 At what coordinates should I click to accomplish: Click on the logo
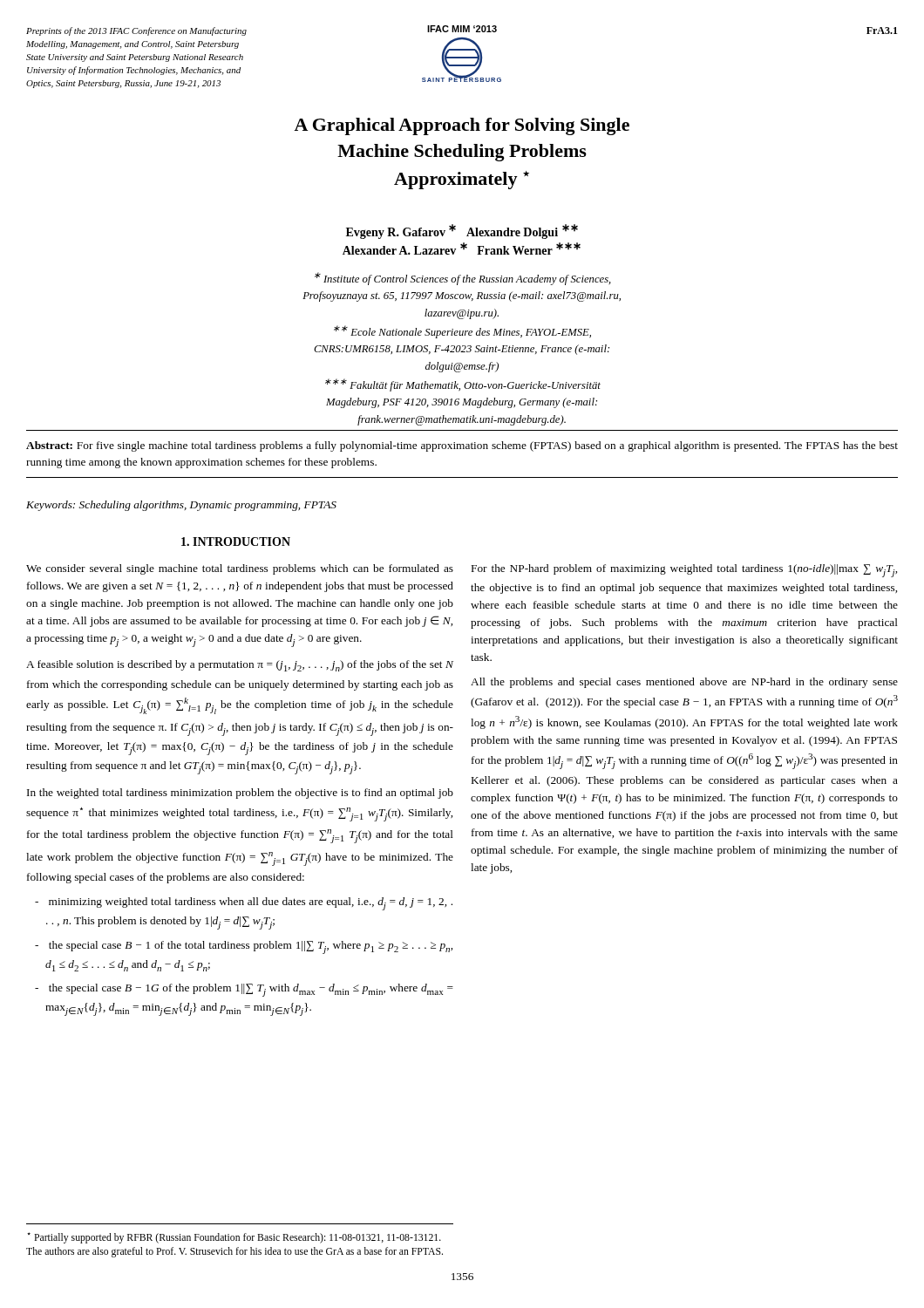(462, 52)
